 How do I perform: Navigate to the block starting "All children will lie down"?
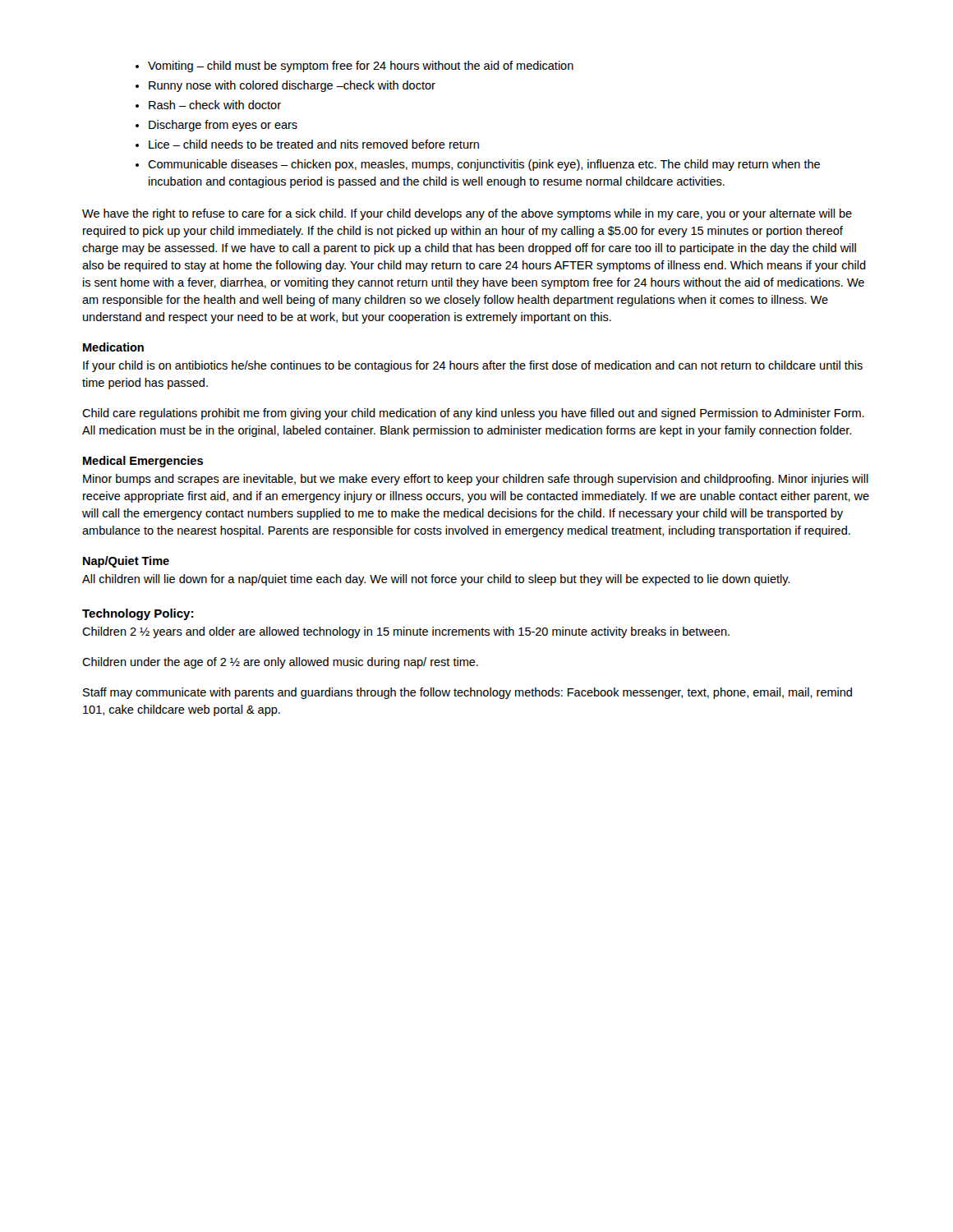pos(436,579)
